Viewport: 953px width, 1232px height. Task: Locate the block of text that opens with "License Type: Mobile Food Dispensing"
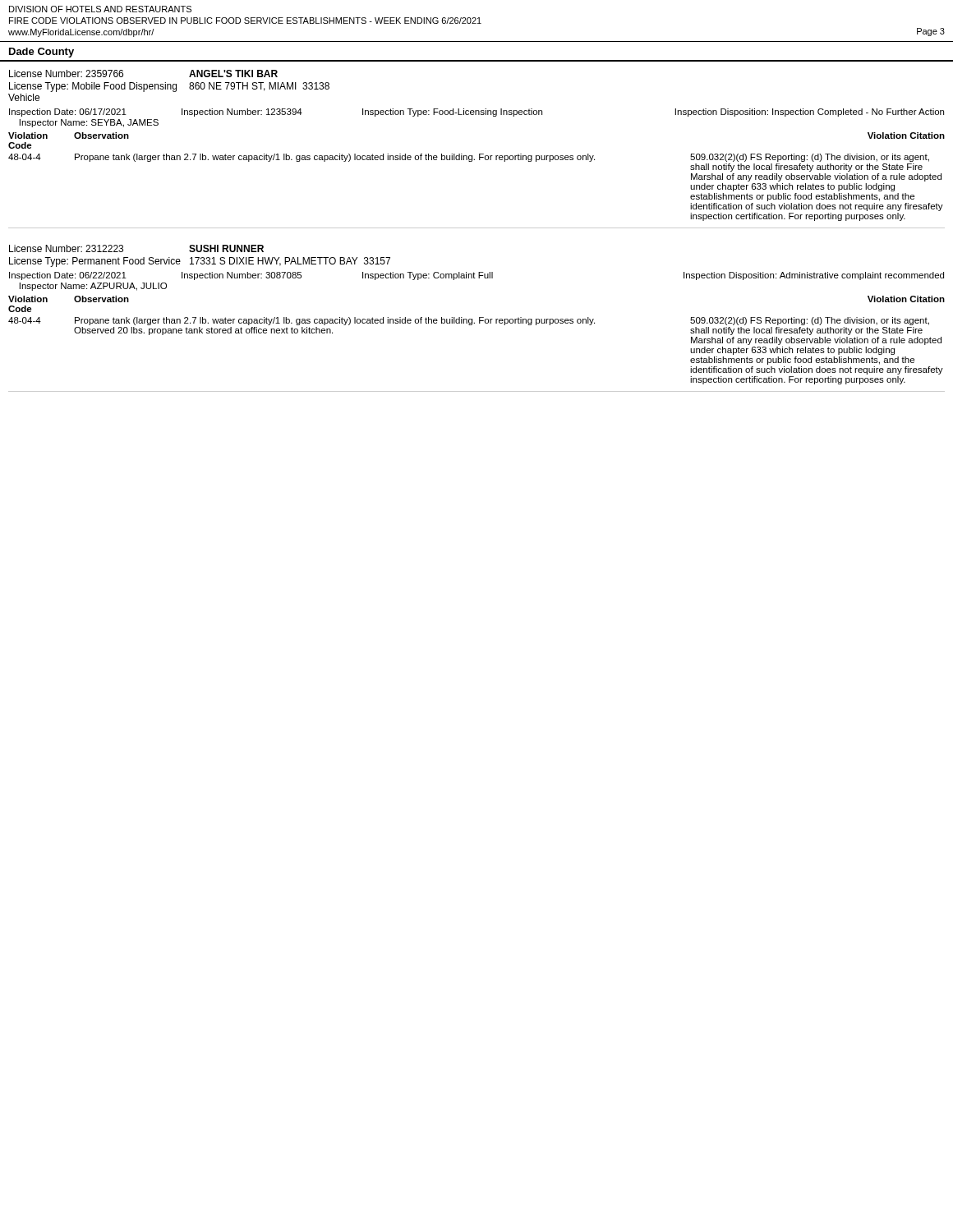pos(169,87)
